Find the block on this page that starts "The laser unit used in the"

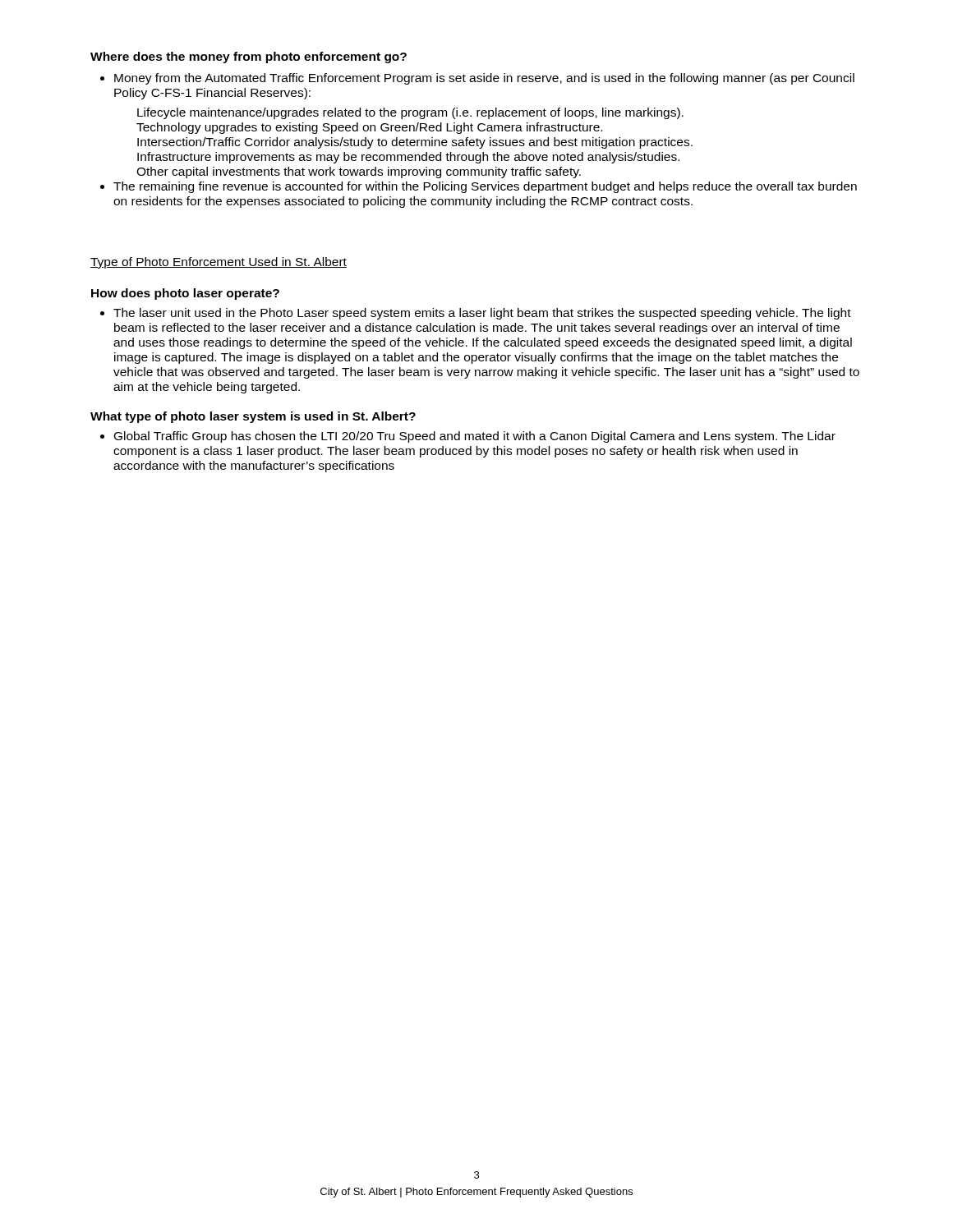[x=488, y=350]
